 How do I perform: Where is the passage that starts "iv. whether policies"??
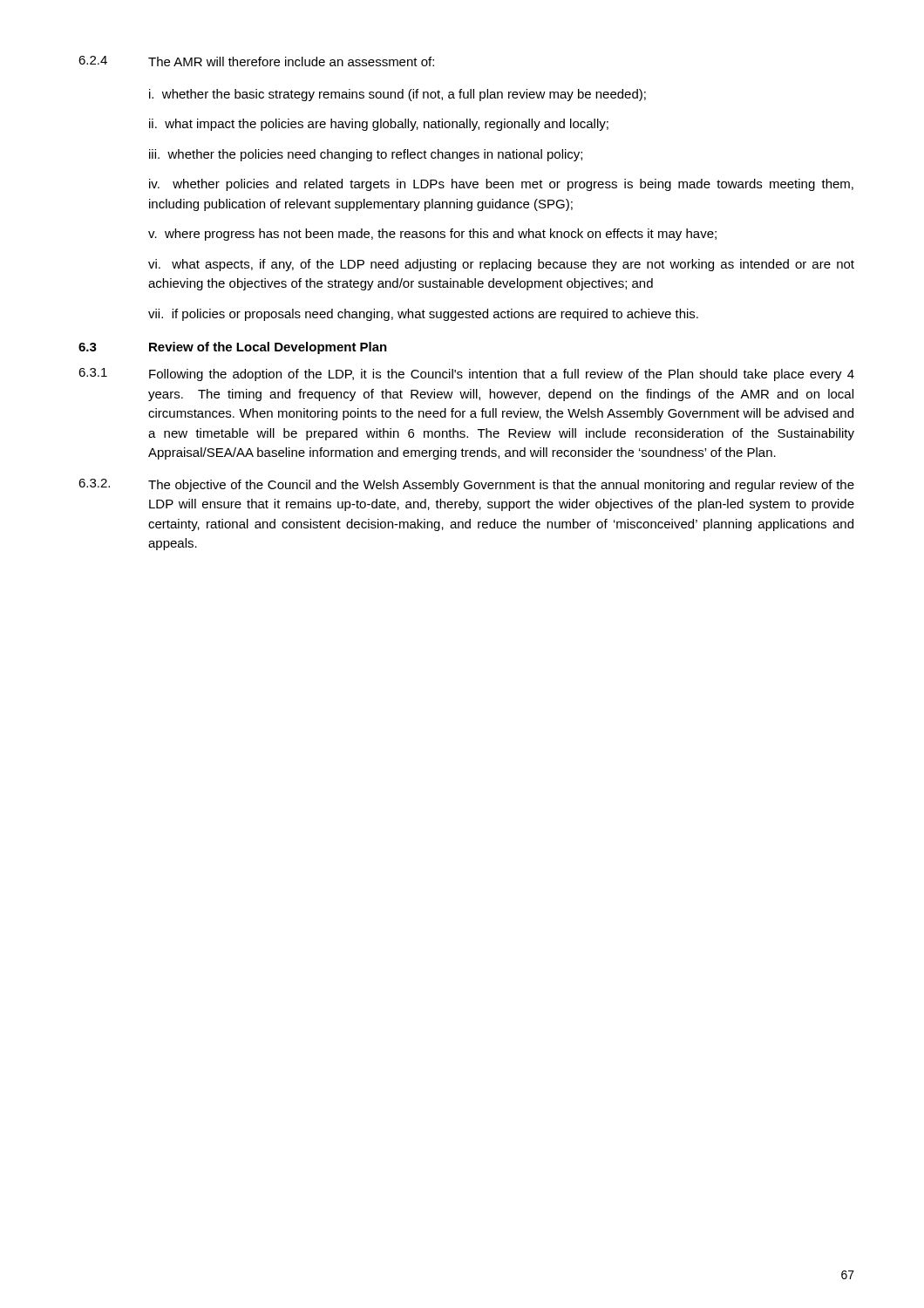click(x=501, y=193)
